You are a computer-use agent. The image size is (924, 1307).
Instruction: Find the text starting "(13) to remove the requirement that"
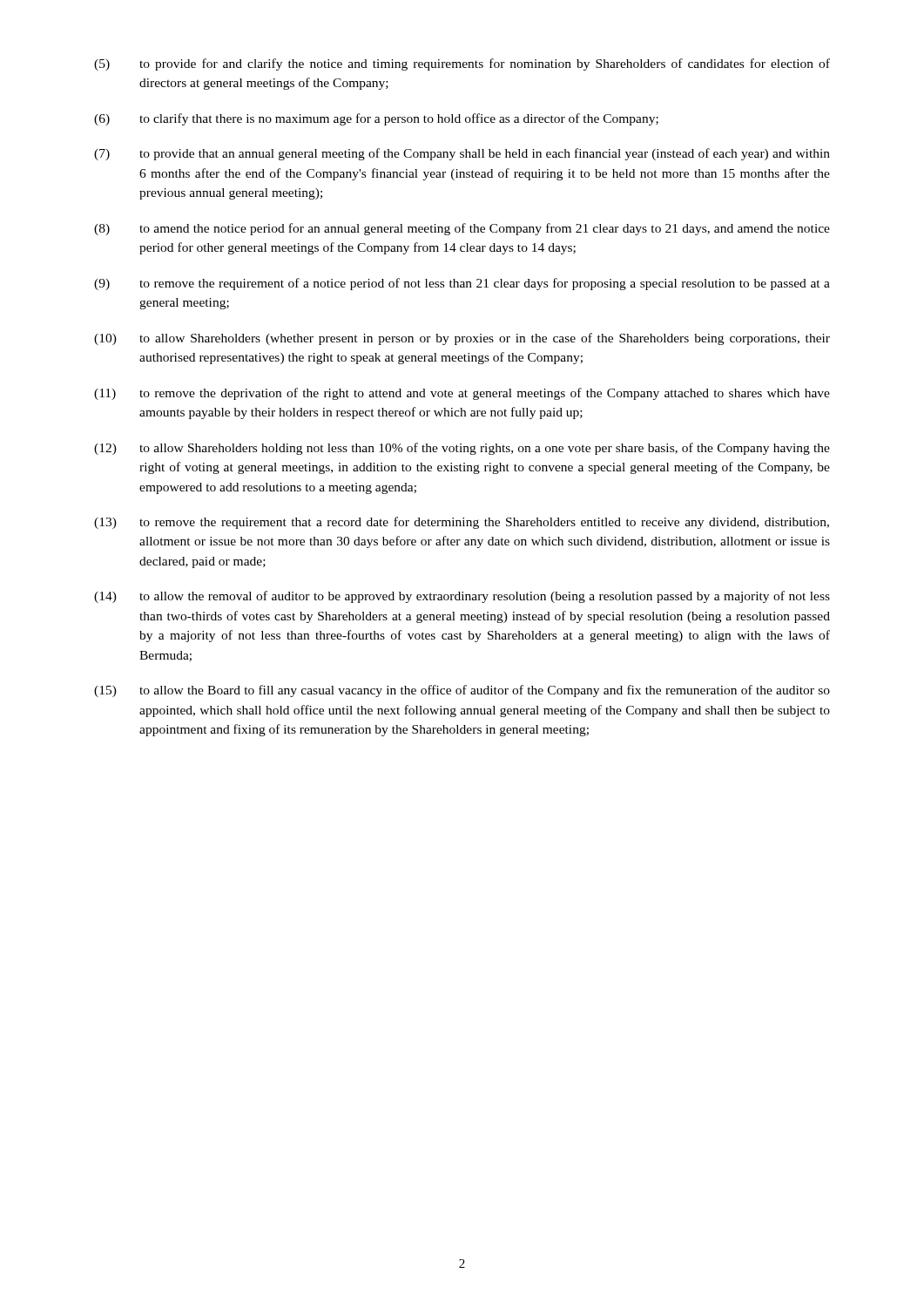(462, 542)
